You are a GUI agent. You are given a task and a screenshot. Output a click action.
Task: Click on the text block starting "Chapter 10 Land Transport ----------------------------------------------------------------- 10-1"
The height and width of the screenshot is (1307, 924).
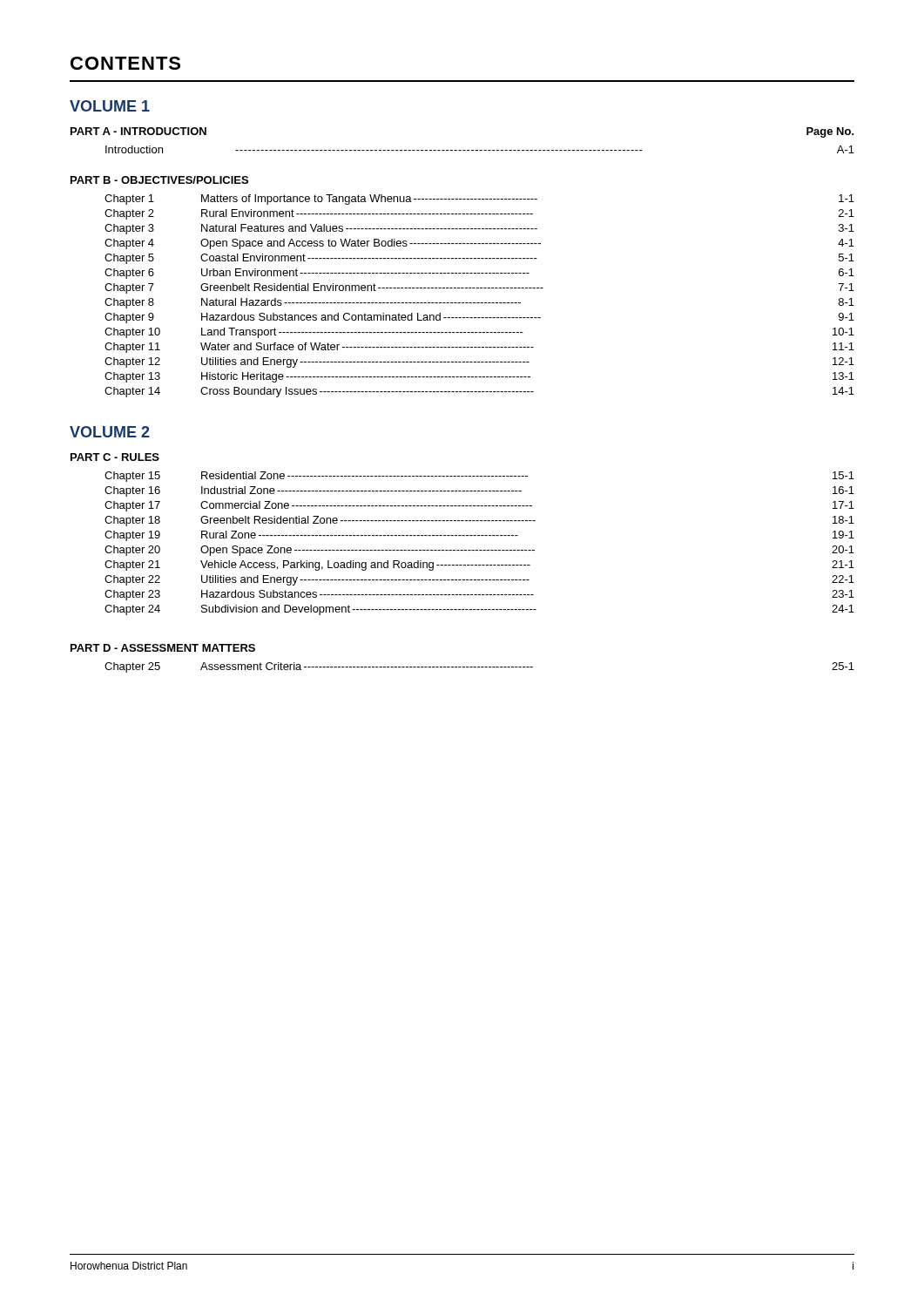462,332
